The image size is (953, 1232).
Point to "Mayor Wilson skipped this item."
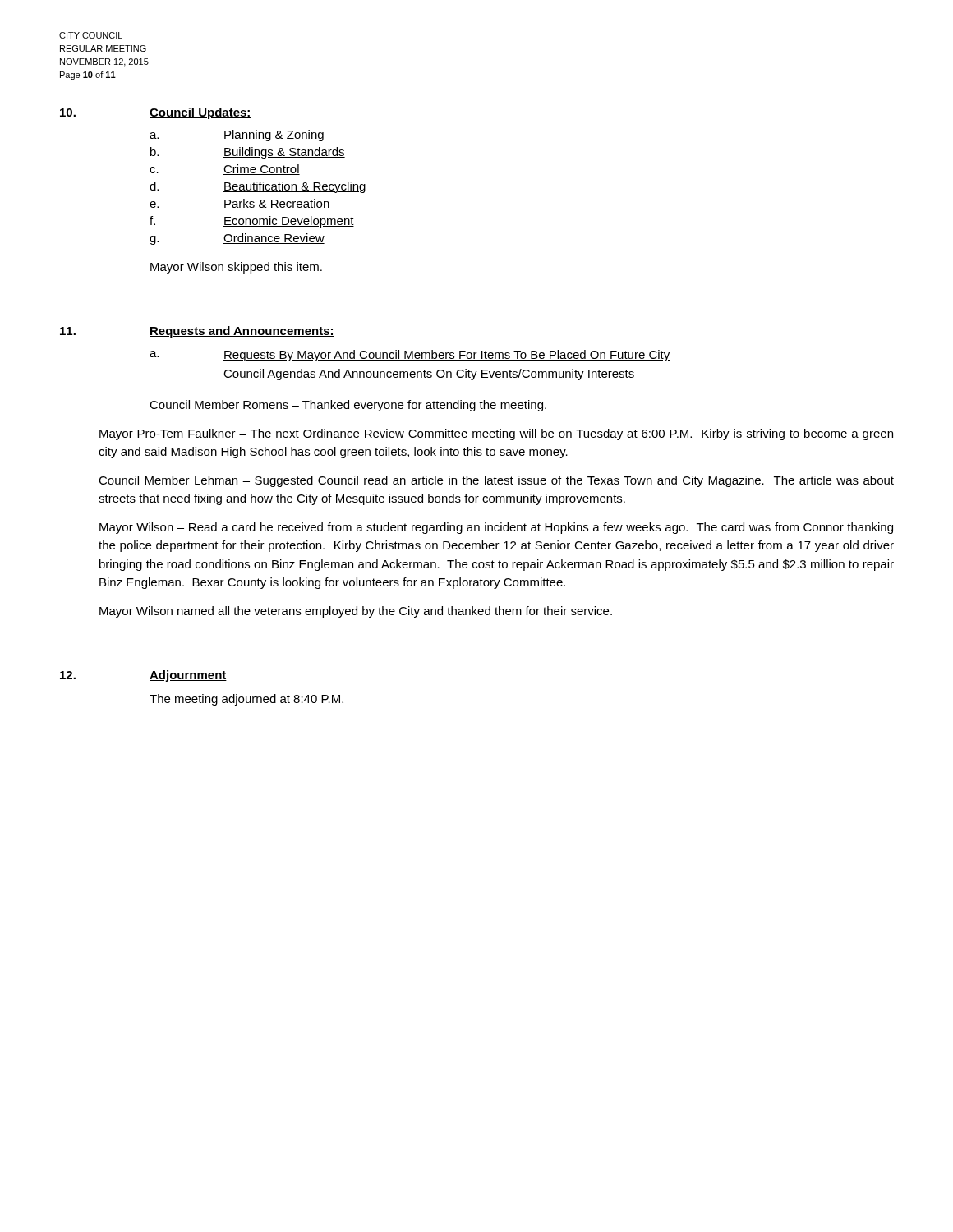point(236,266)
